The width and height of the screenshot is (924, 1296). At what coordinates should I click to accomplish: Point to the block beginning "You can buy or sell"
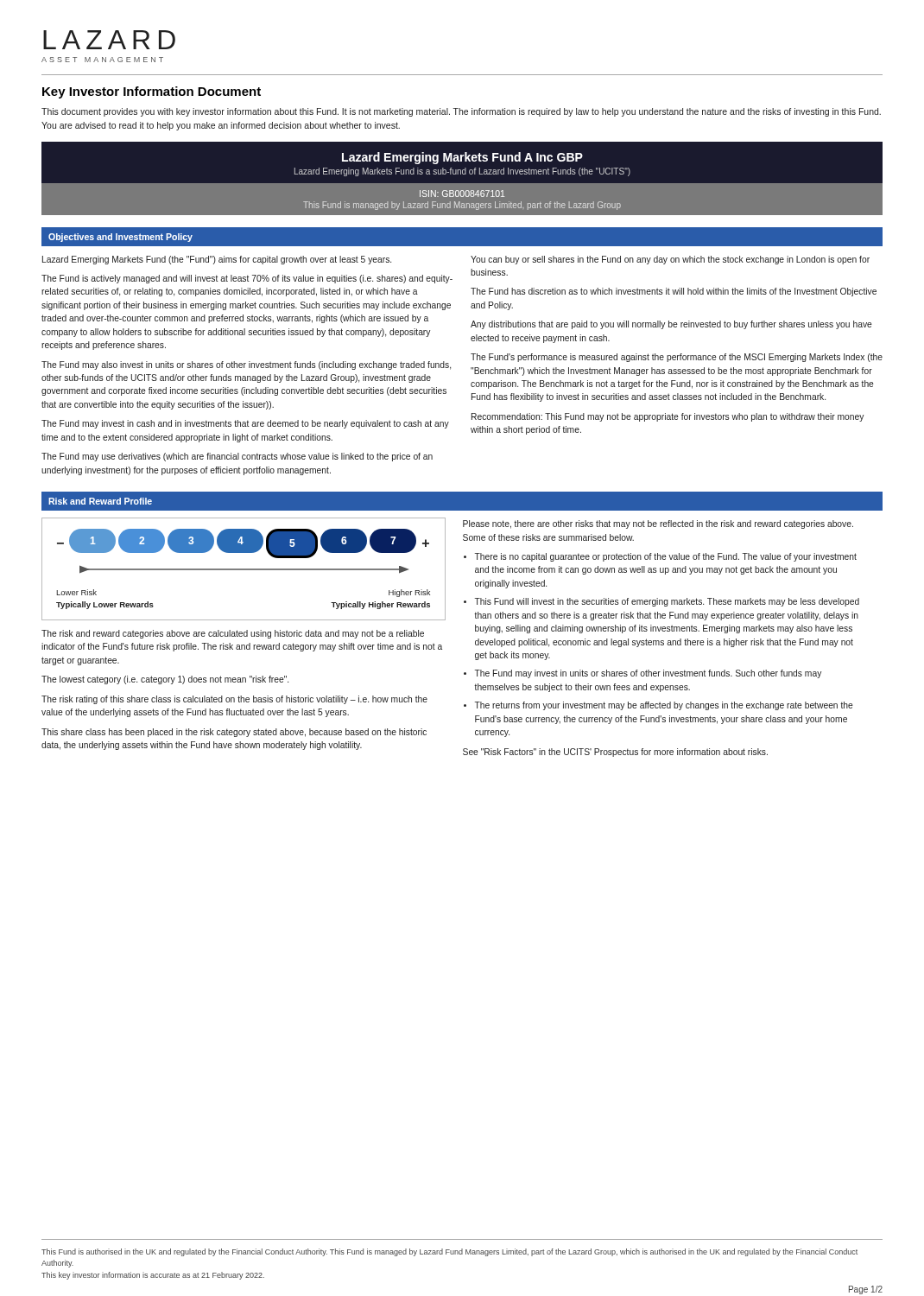click(677, 345)
